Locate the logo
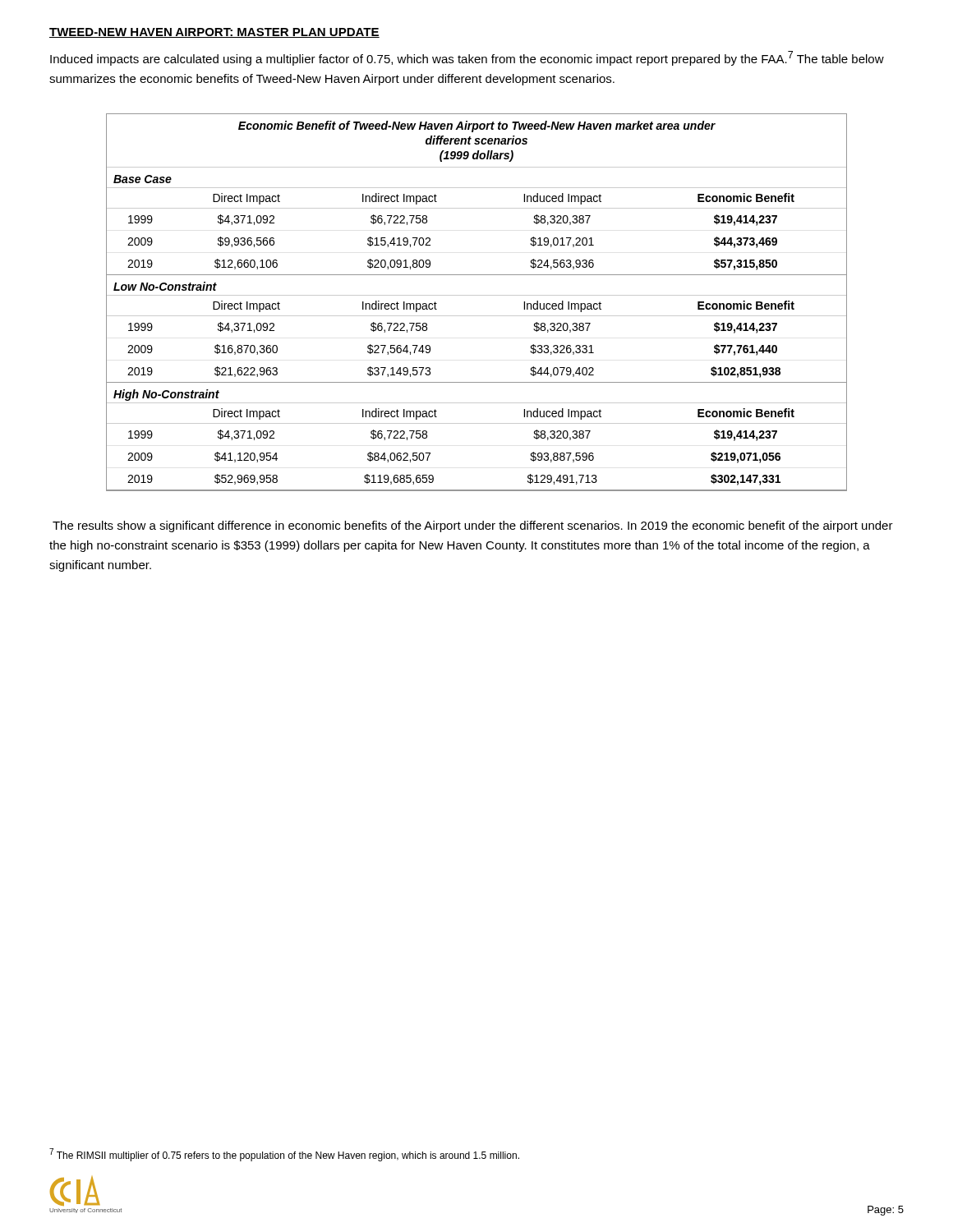The height and width of the screenshot is (1232, 953). 285,1192
